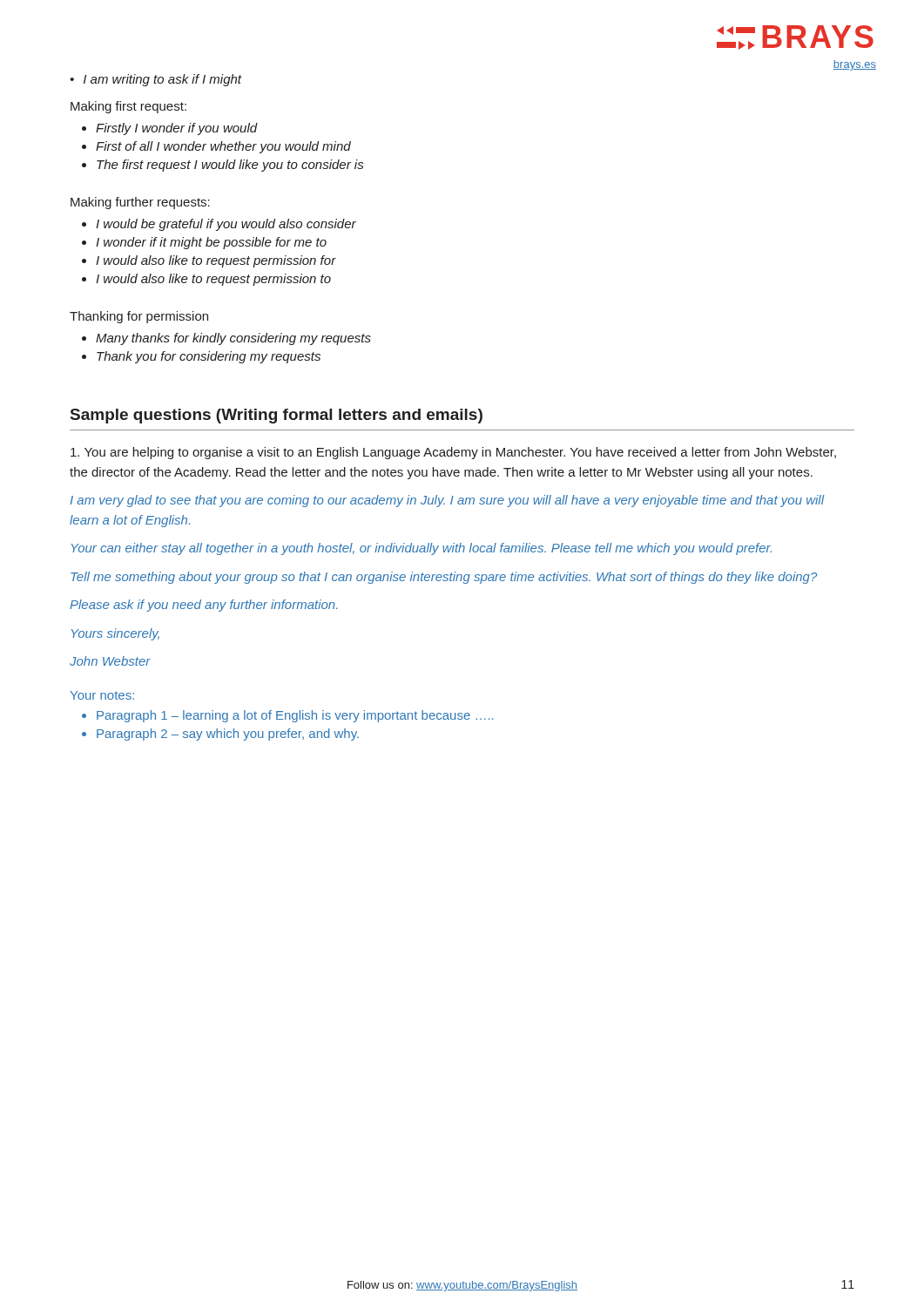Find the block starting "I wonder if it"

211,243
